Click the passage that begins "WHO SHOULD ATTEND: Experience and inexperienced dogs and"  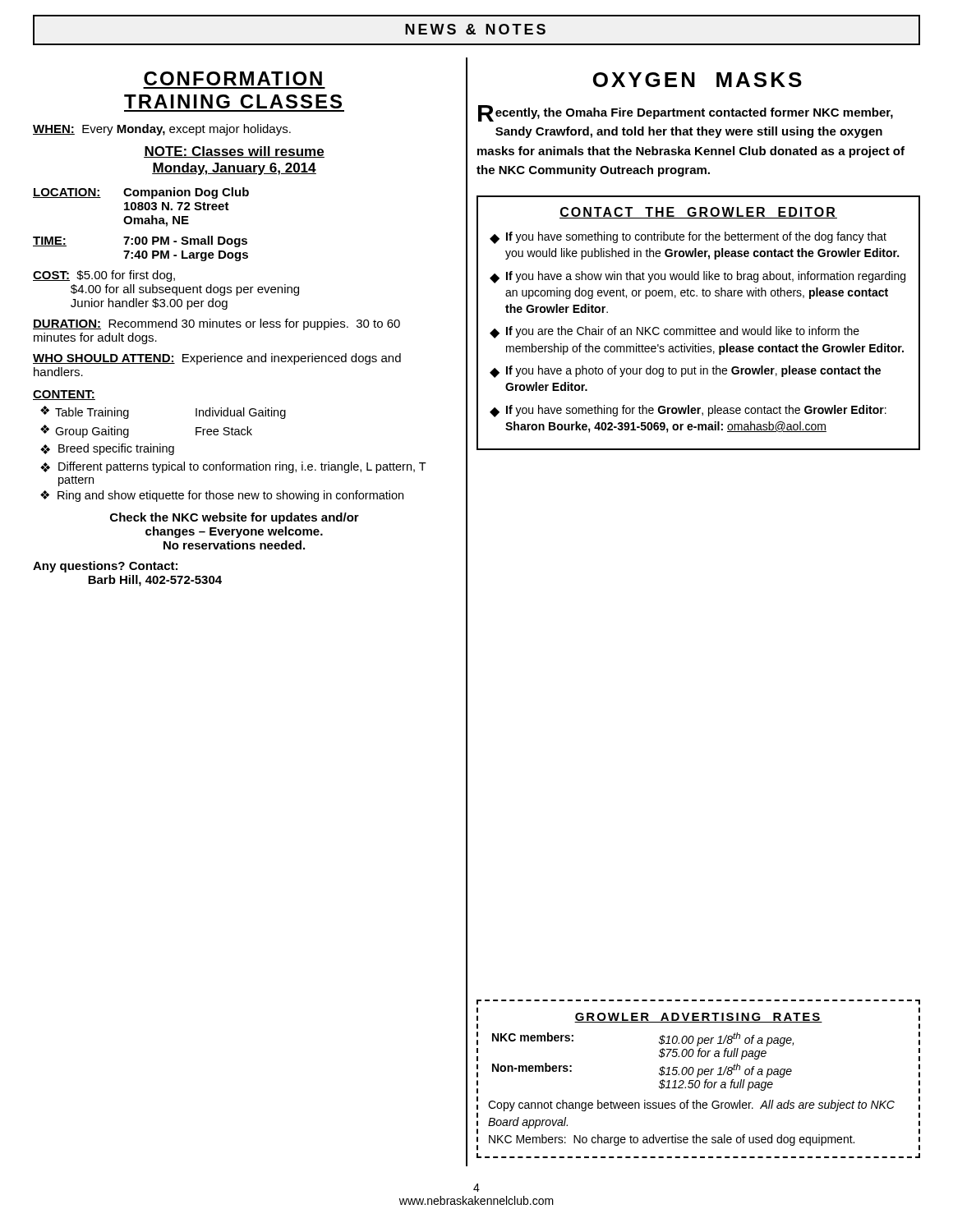[x=217, y=365]
